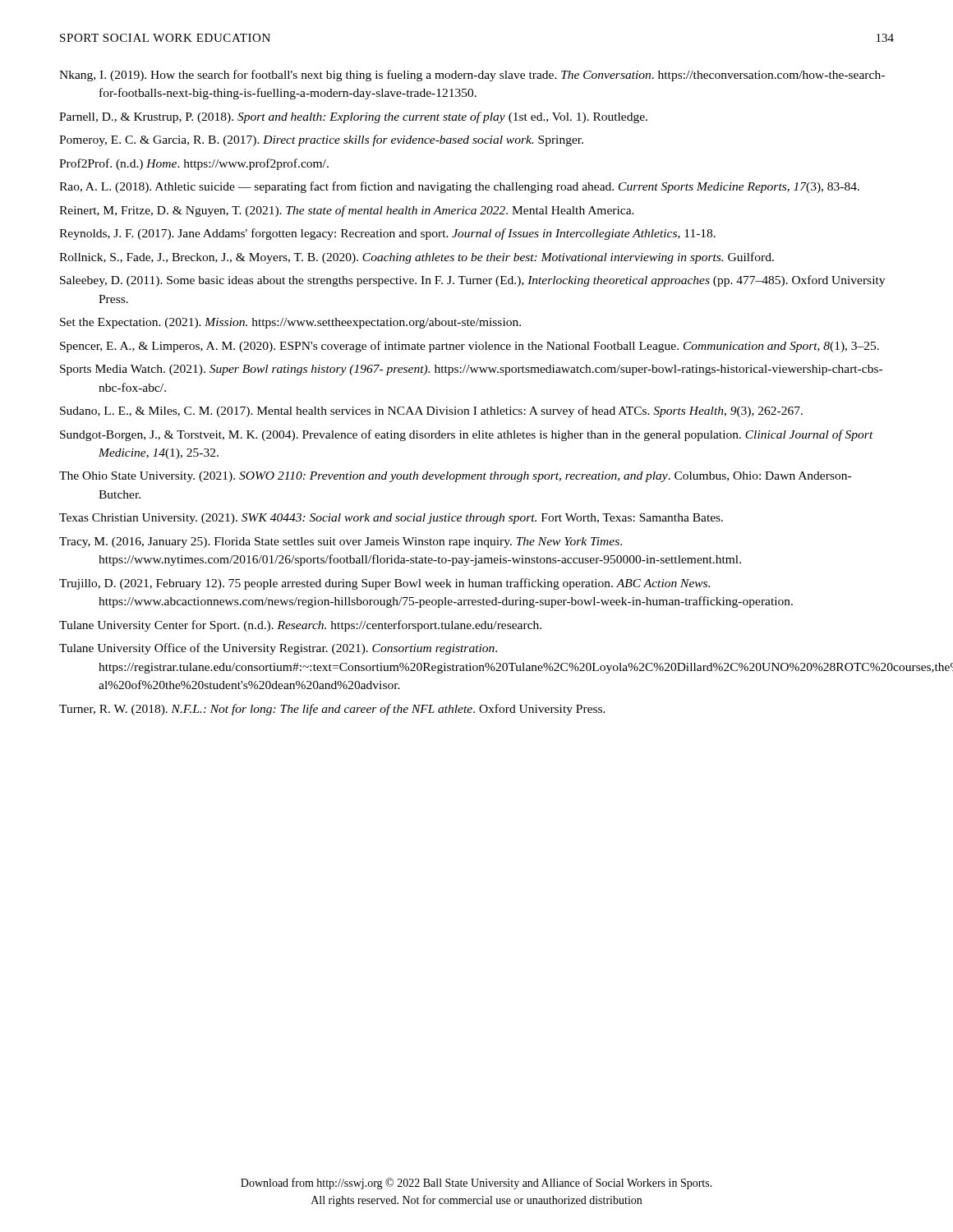Find the element starting "Saleebey, D. (2011). Some basic ideas about"
This screenshot has width=953, height=1232.
[472, 289]
